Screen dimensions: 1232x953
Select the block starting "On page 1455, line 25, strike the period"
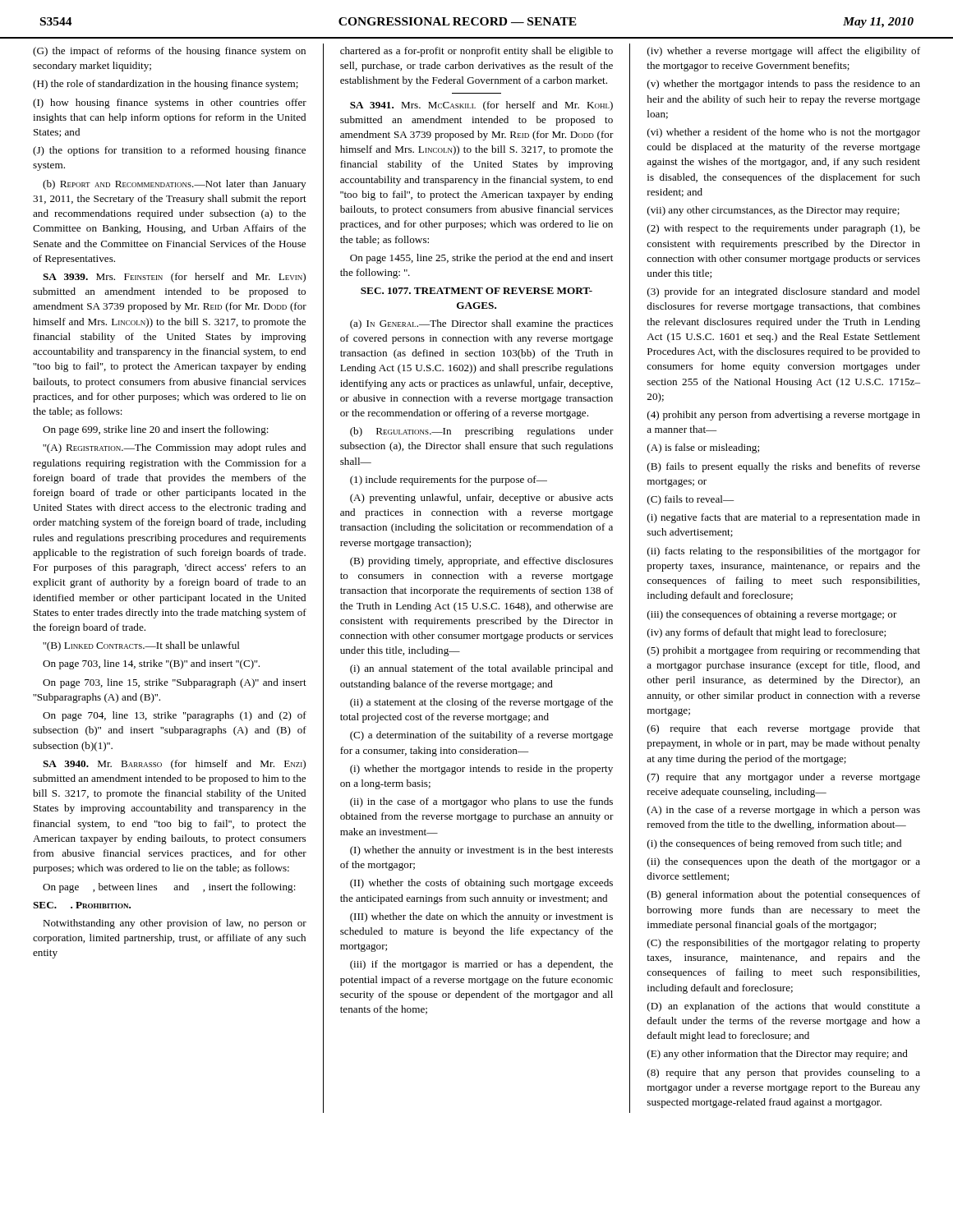476,265
